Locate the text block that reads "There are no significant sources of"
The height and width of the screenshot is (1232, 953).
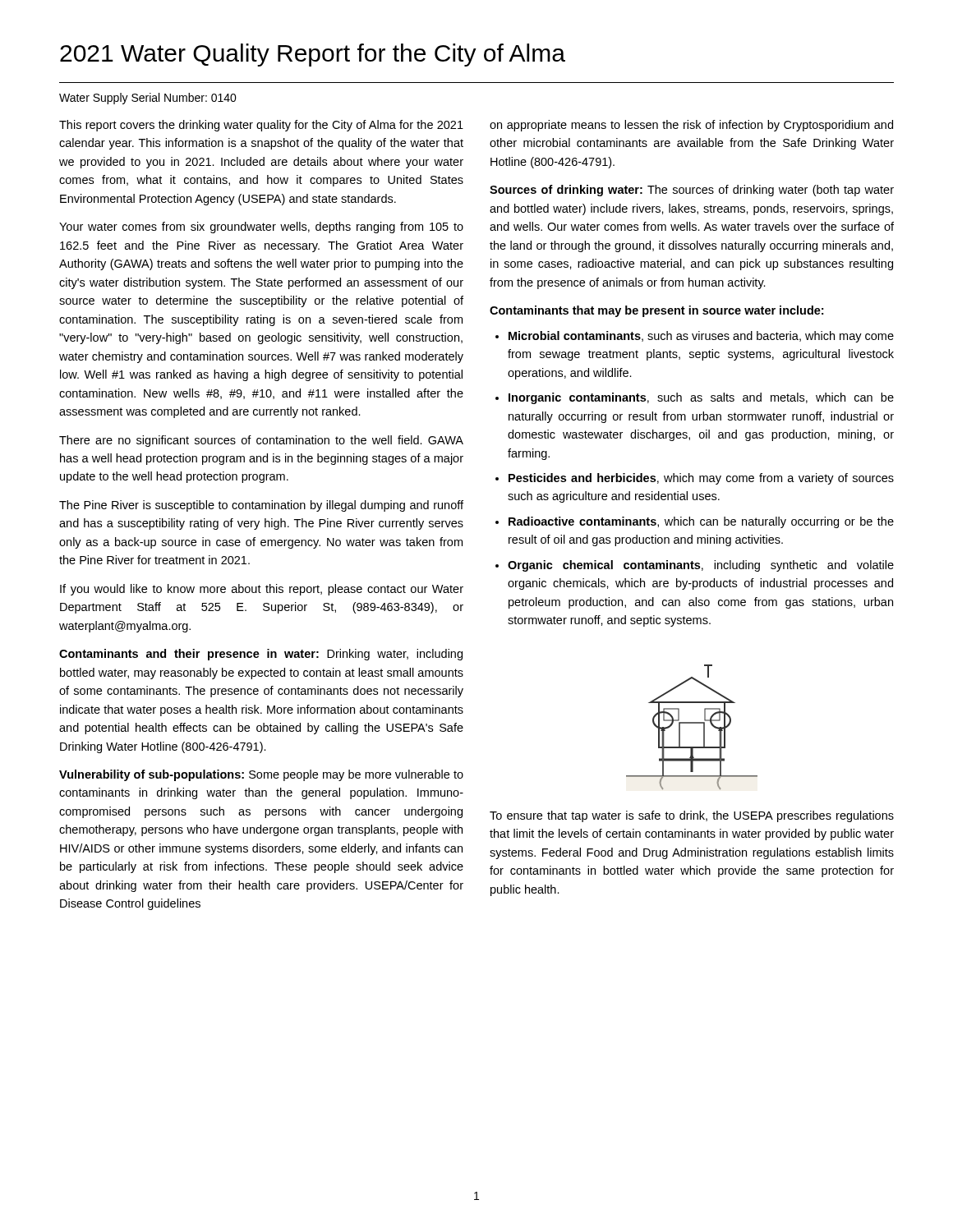pos(261,458)
